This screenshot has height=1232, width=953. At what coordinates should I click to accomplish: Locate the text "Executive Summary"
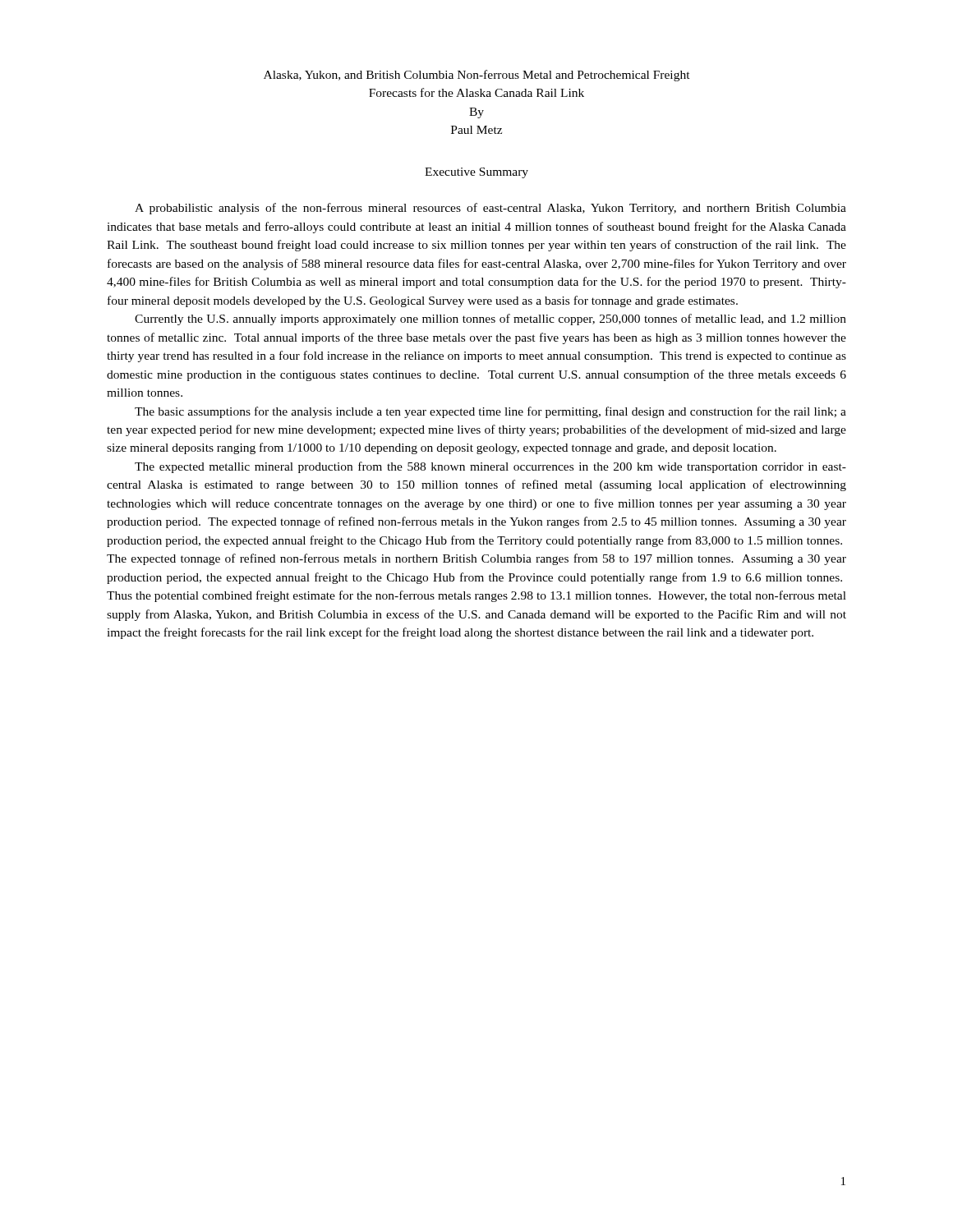tap(476, 171)
